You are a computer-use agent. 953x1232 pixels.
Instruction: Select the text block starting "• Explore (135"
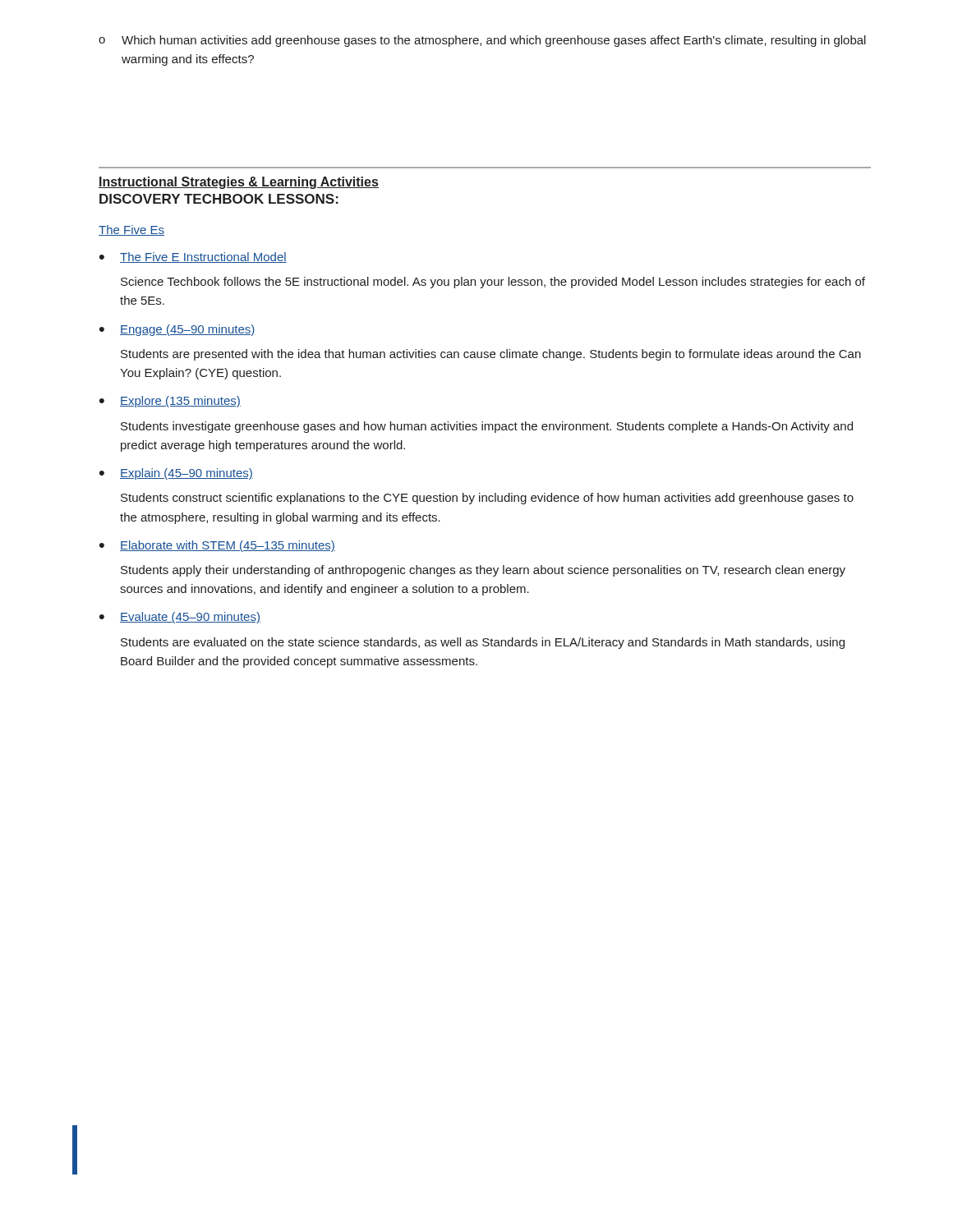170,402
